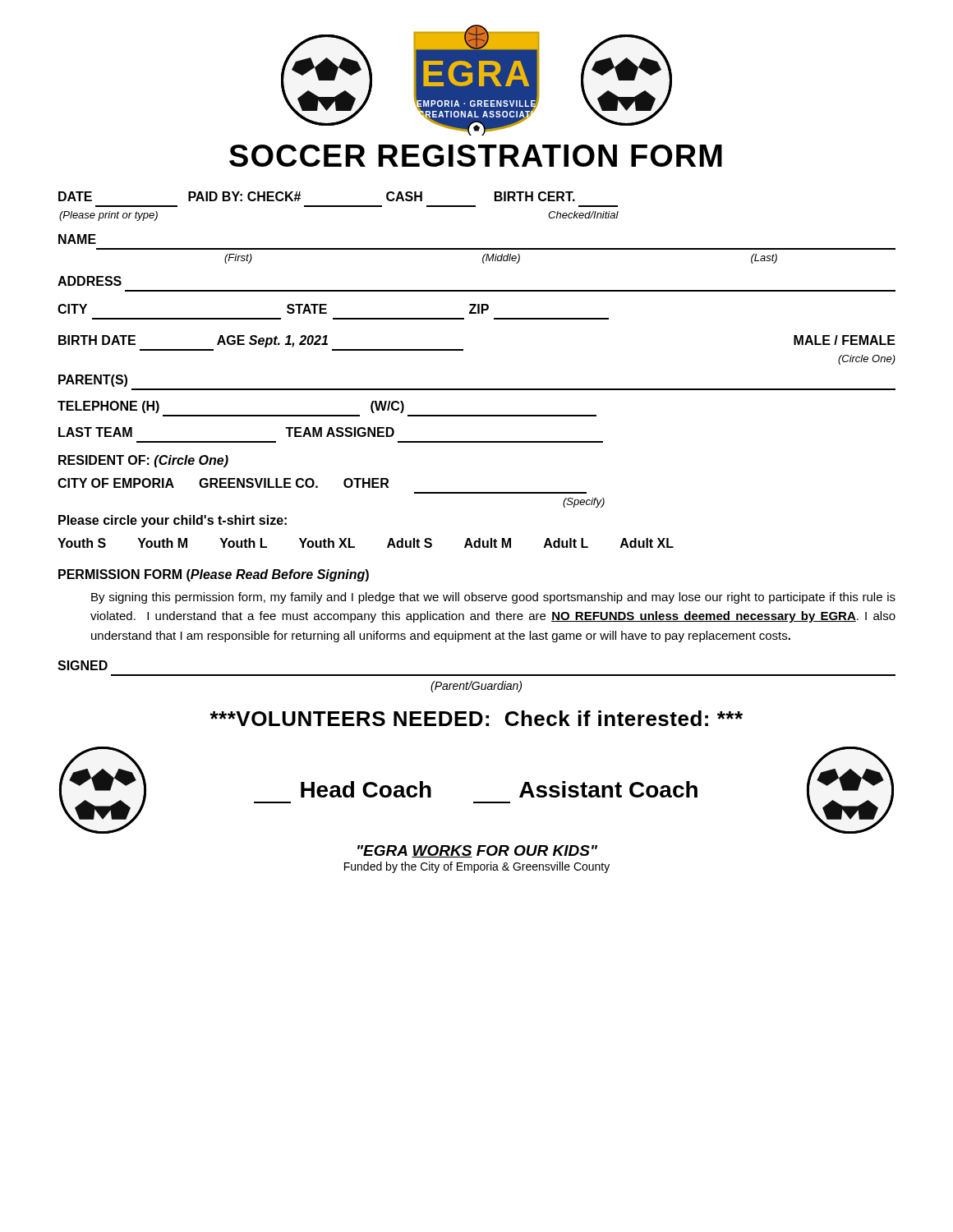This screenshot has width=953, height=1232.
Task: Find the text with the text "SIGNED (Parent/Guardian)"
Action: pos(476,675)
